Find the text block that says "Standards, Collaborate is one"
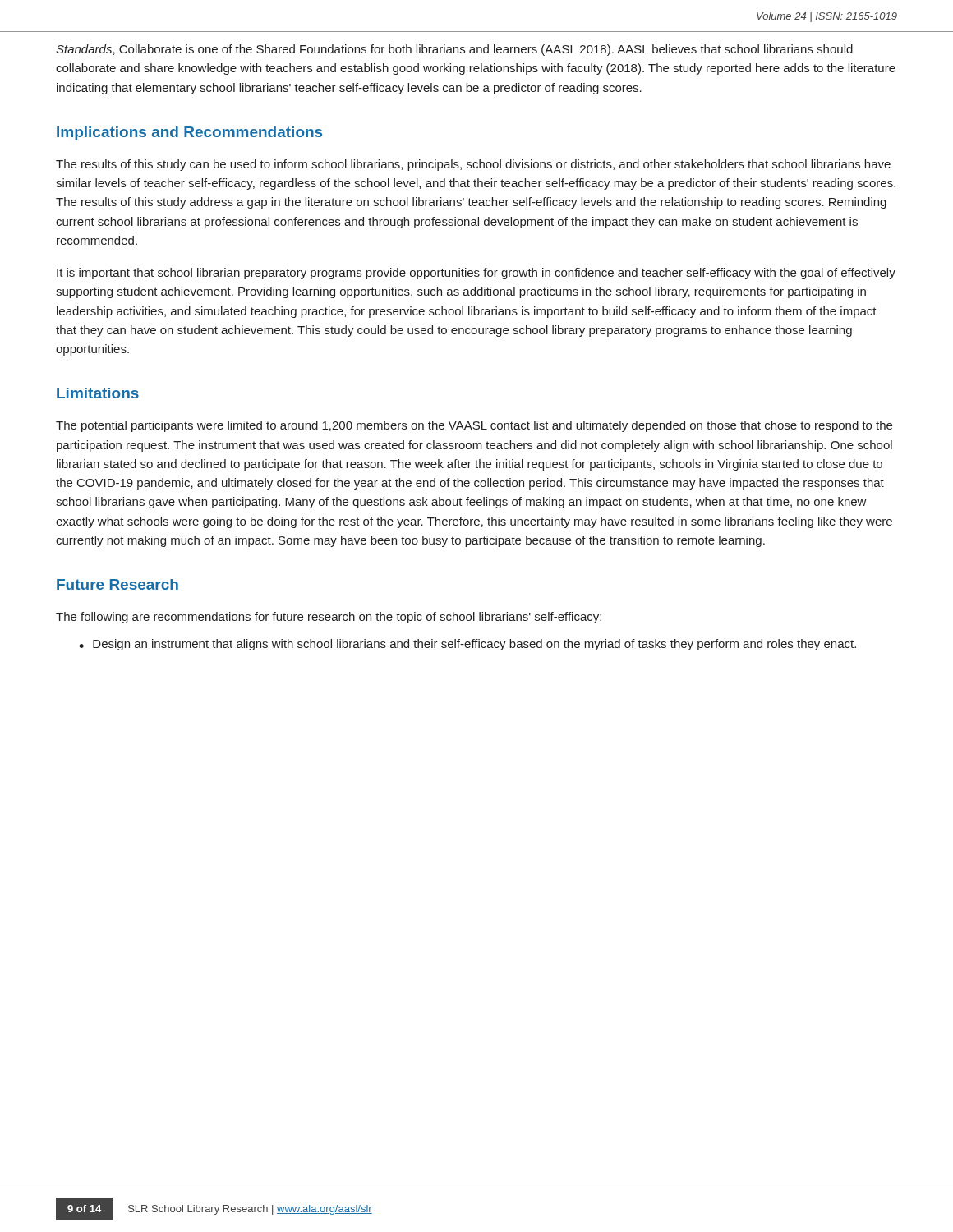953x1232 pixels. point(476,68)
